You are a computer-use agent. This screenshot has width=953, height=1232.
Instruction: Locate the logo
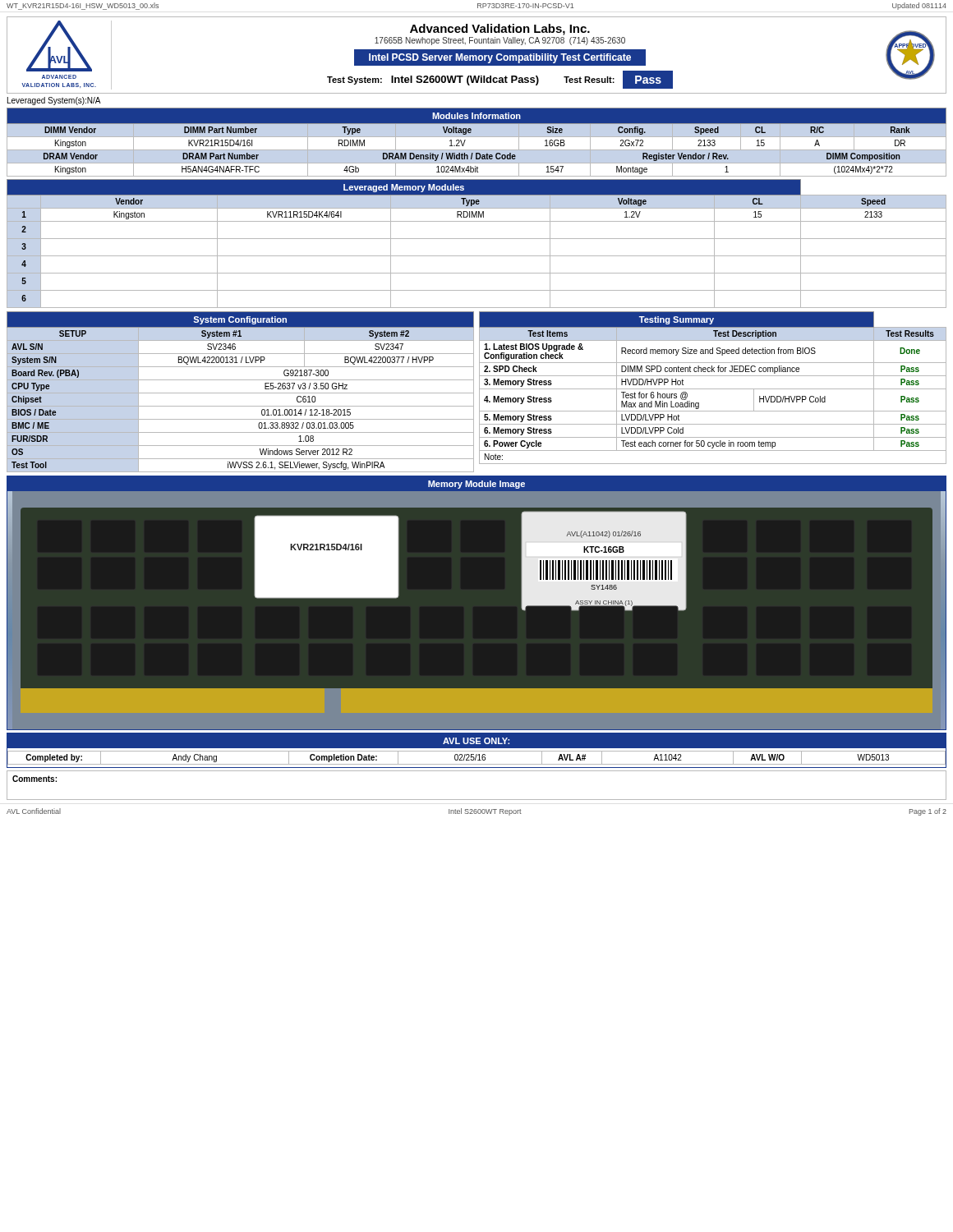point(63,55)
